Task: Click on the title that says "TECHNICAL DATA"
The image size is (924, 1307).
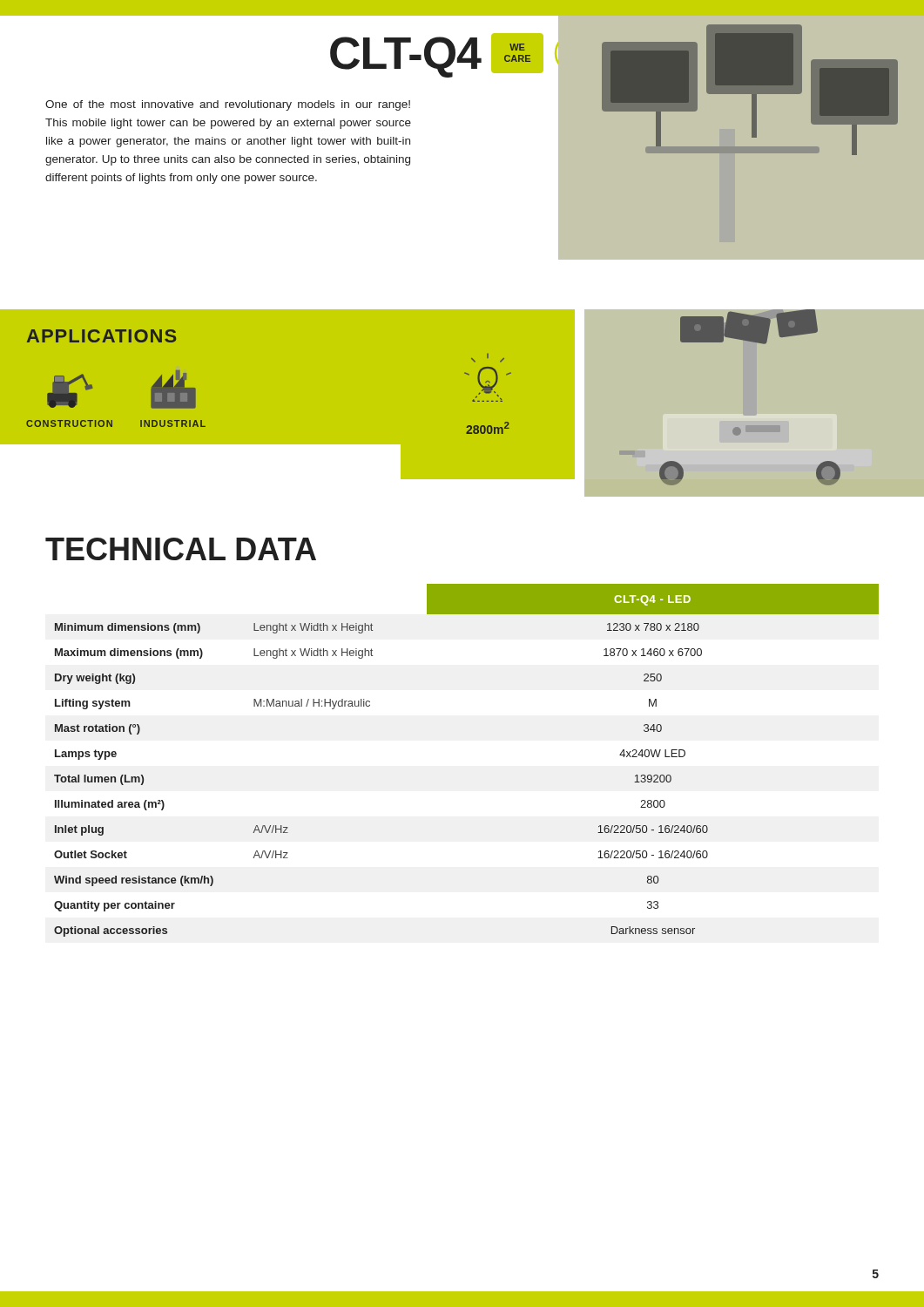Action: [x=181, y=549]
